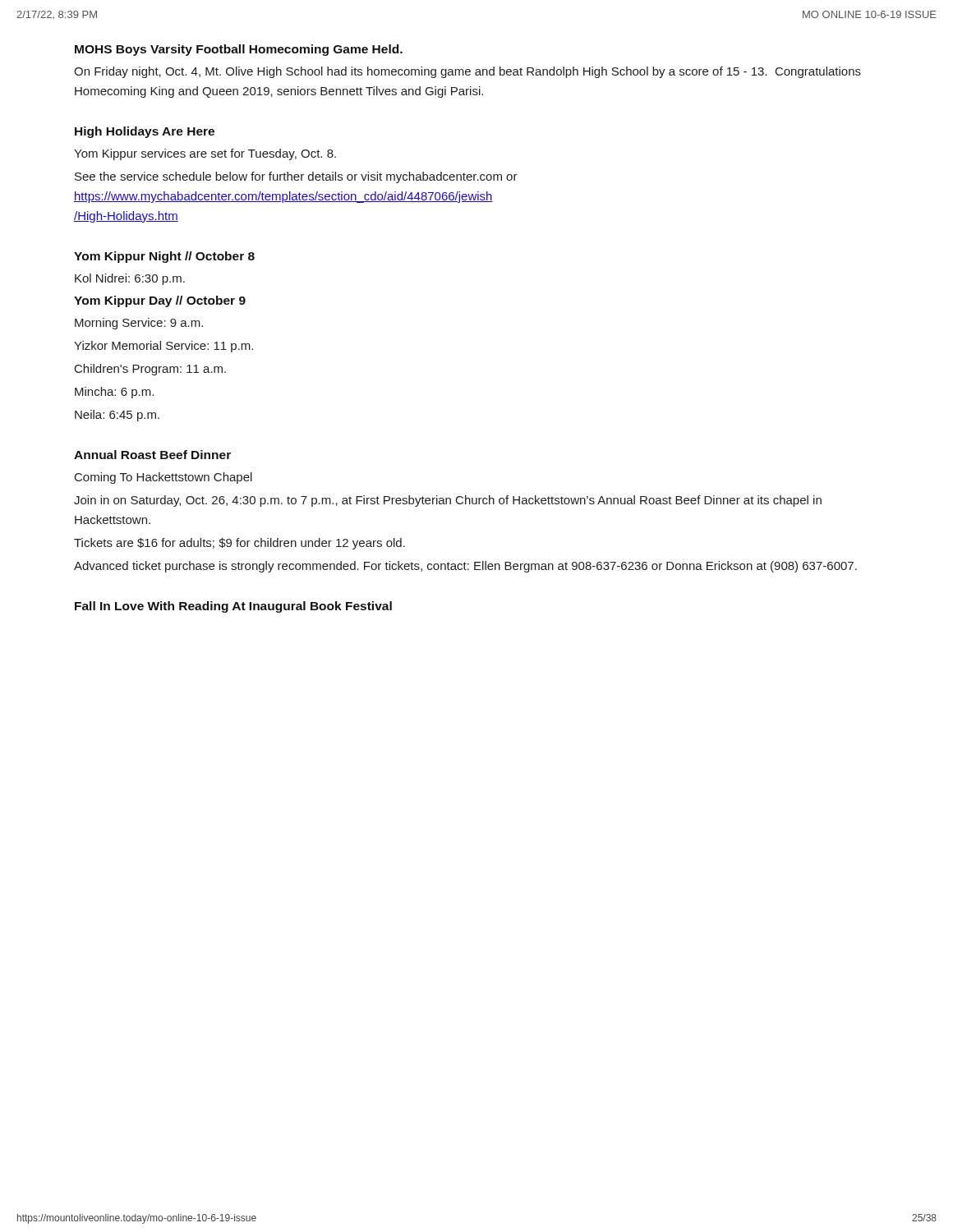Locate the block starting "High Holidays Are Here"
953x1232 pixels.
click(144, 131)
